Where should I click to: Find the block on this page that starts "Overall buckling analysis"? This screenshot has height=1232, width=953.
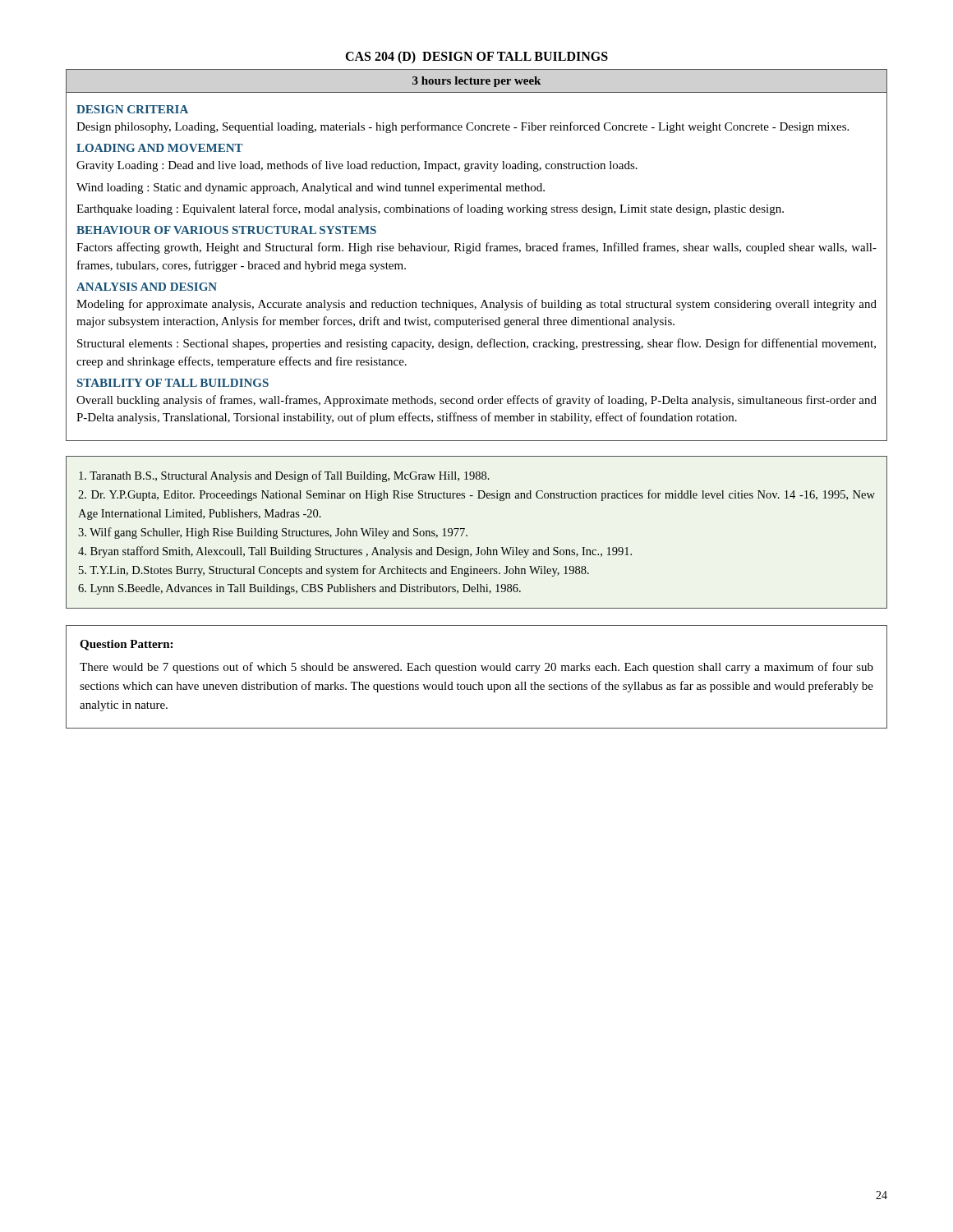(x=476, y=409)
